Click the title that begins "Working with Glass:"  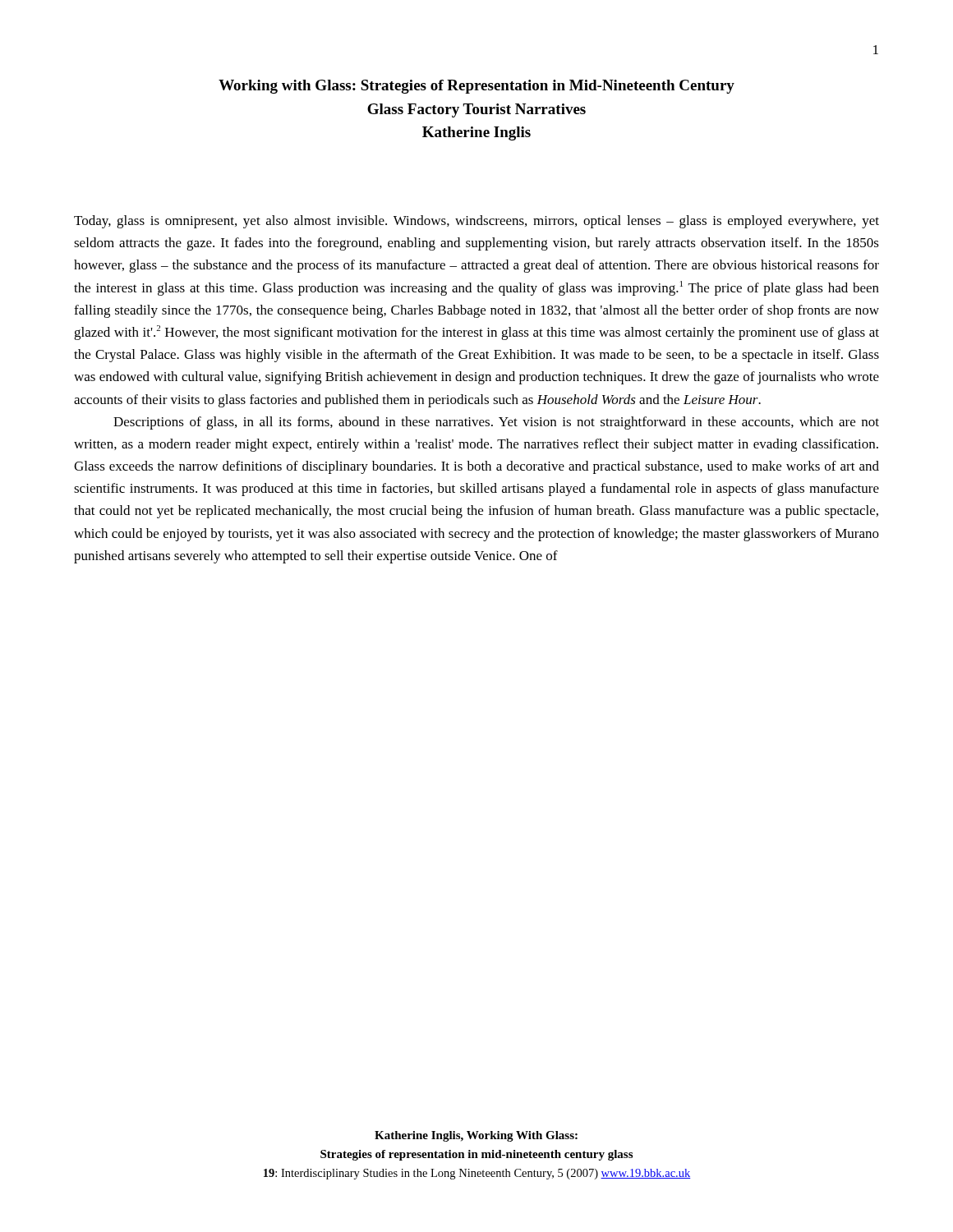point(476,109)
